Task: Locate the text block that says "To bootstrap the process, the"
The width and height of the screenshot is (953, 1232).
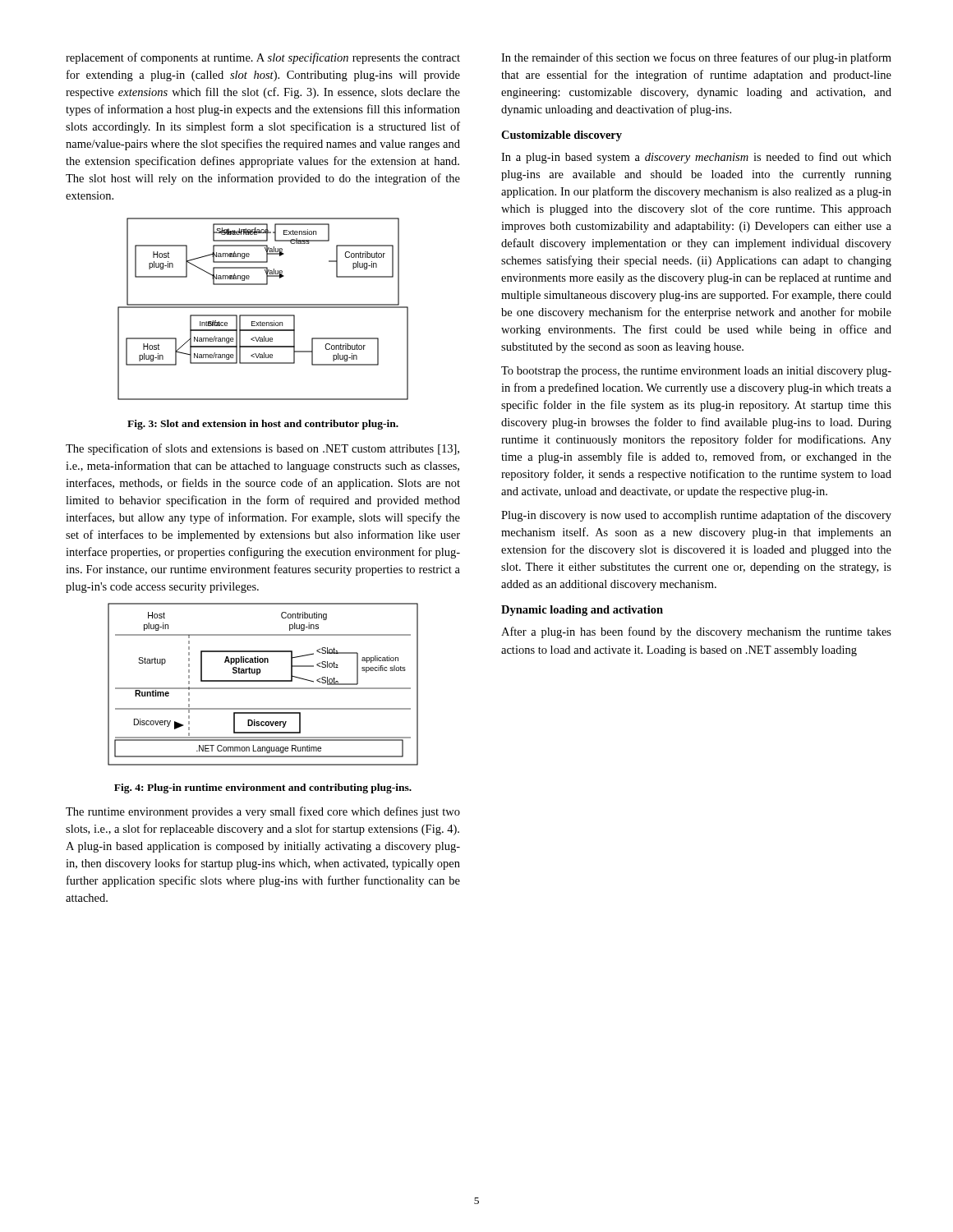Action: (x=696, y=432)
